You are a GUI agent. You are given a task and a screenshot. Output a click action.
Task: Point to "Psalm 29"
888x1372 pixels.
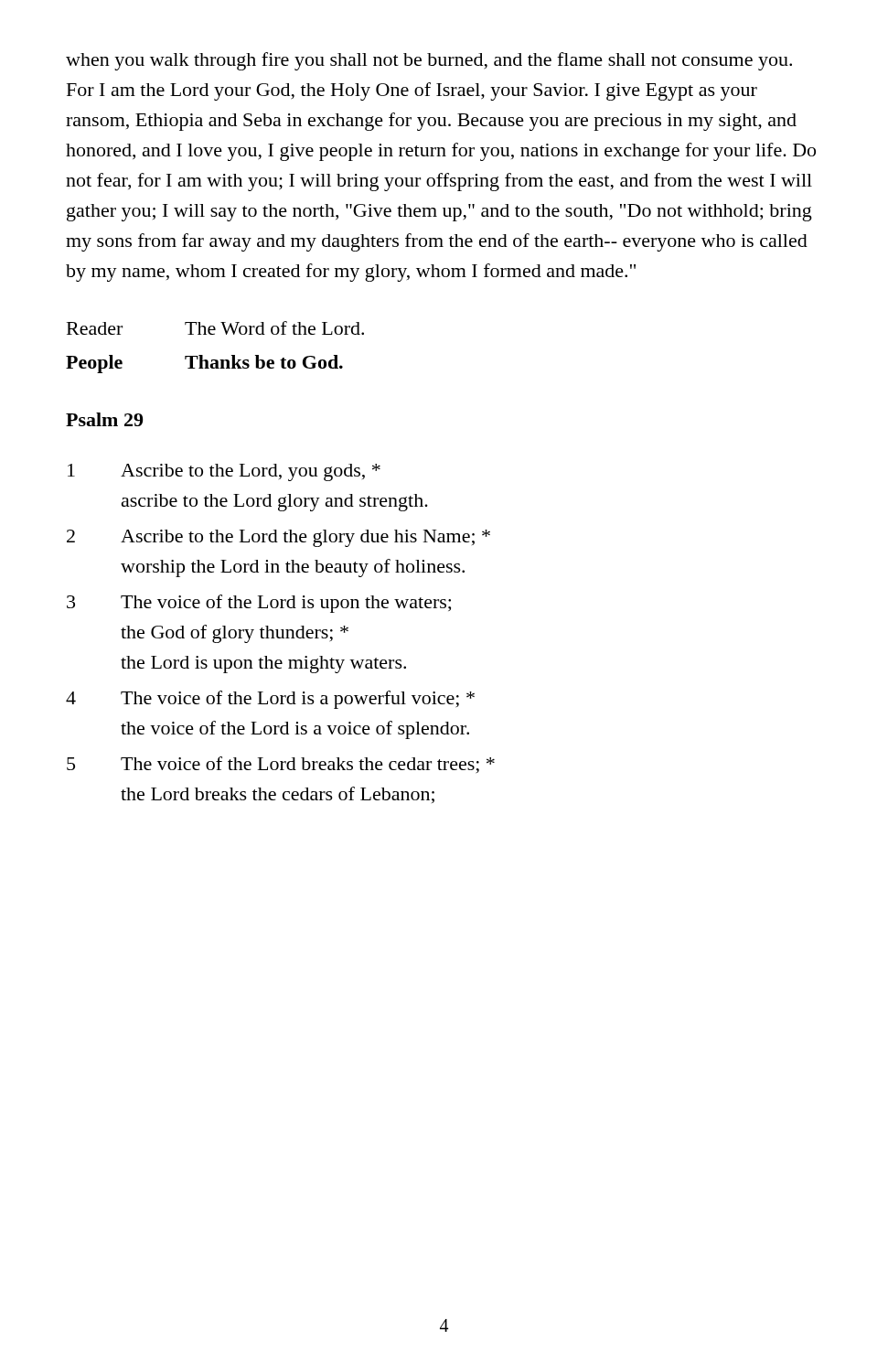tap(105, 419)
